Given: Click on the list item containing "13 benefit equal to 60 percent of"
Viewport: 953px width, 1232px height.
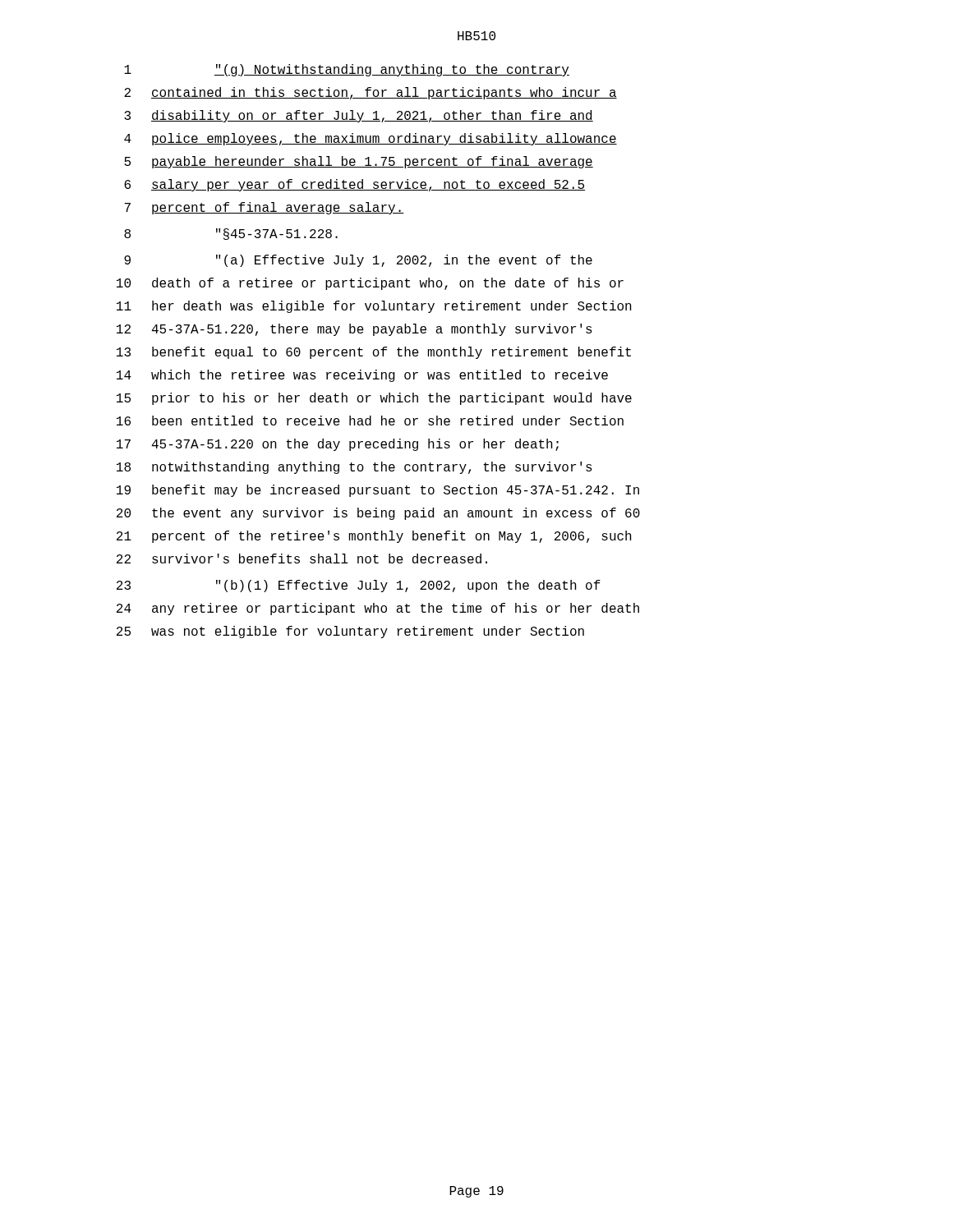Looking at the screenshot, I should click(x=485, y=353).
